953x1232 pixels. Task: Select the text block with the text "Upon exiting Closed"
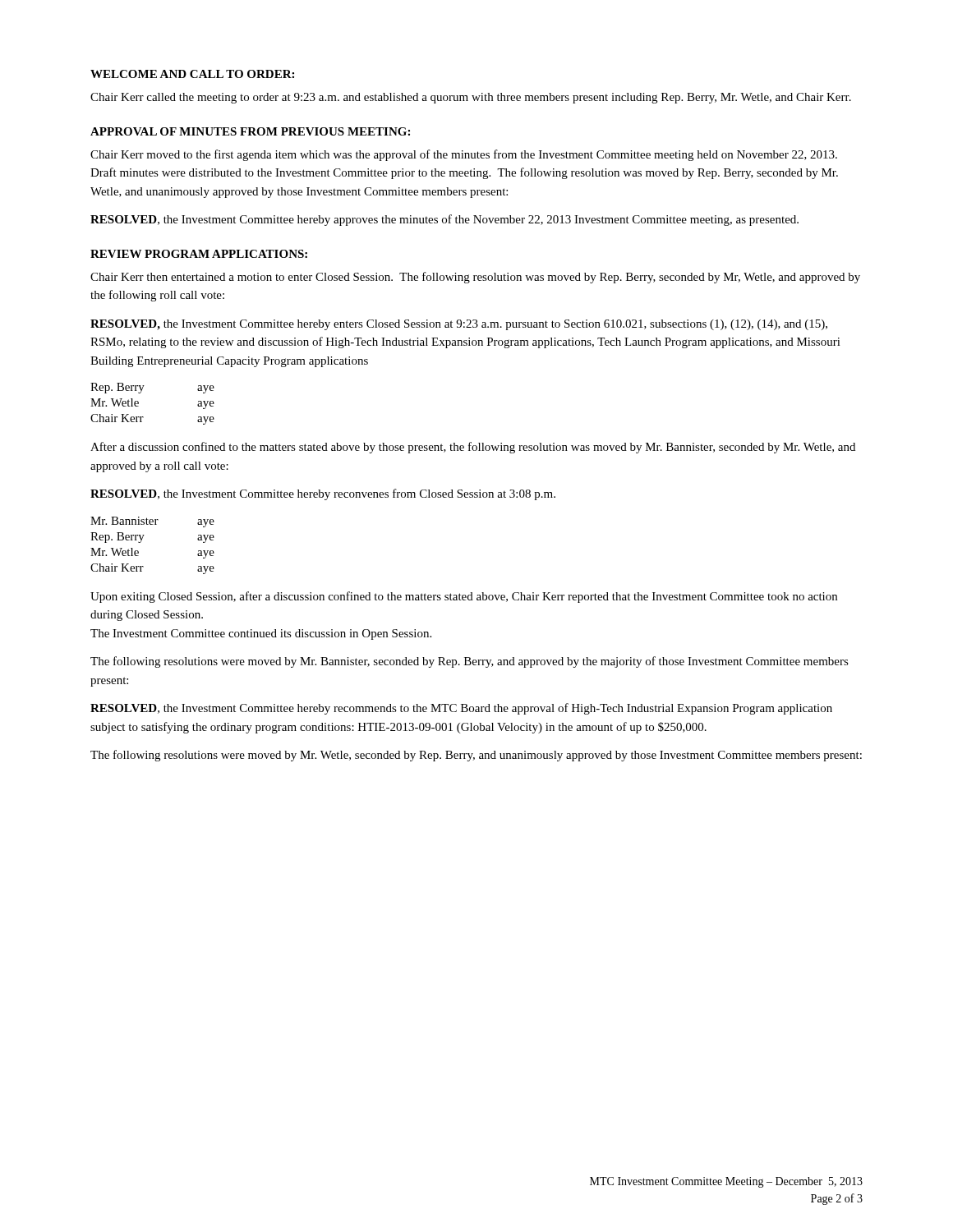coord(464,597)
